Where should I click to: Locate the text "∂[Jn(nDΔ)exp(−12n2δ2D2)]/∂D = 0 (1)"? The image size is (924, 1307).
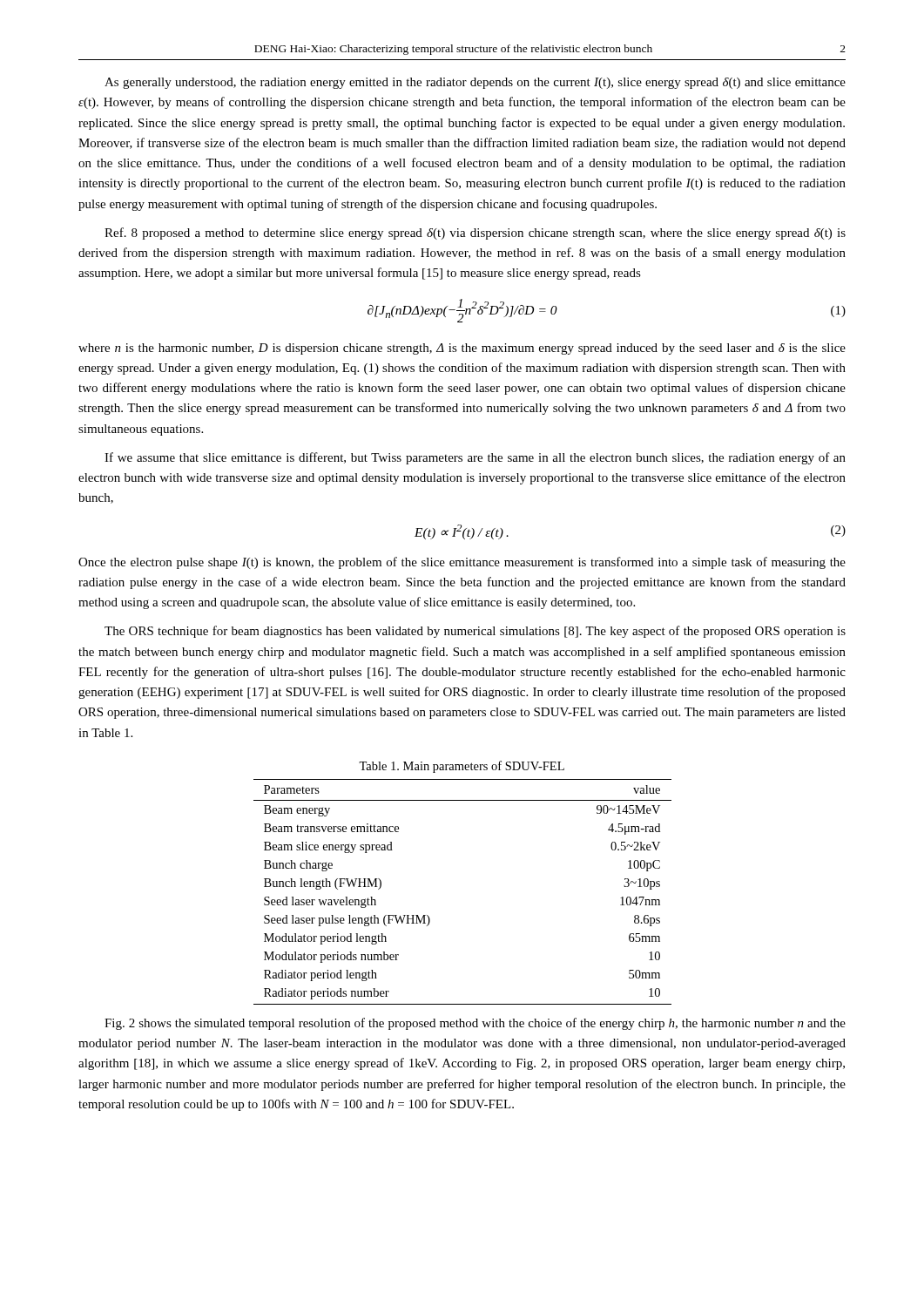coord(462,311)
